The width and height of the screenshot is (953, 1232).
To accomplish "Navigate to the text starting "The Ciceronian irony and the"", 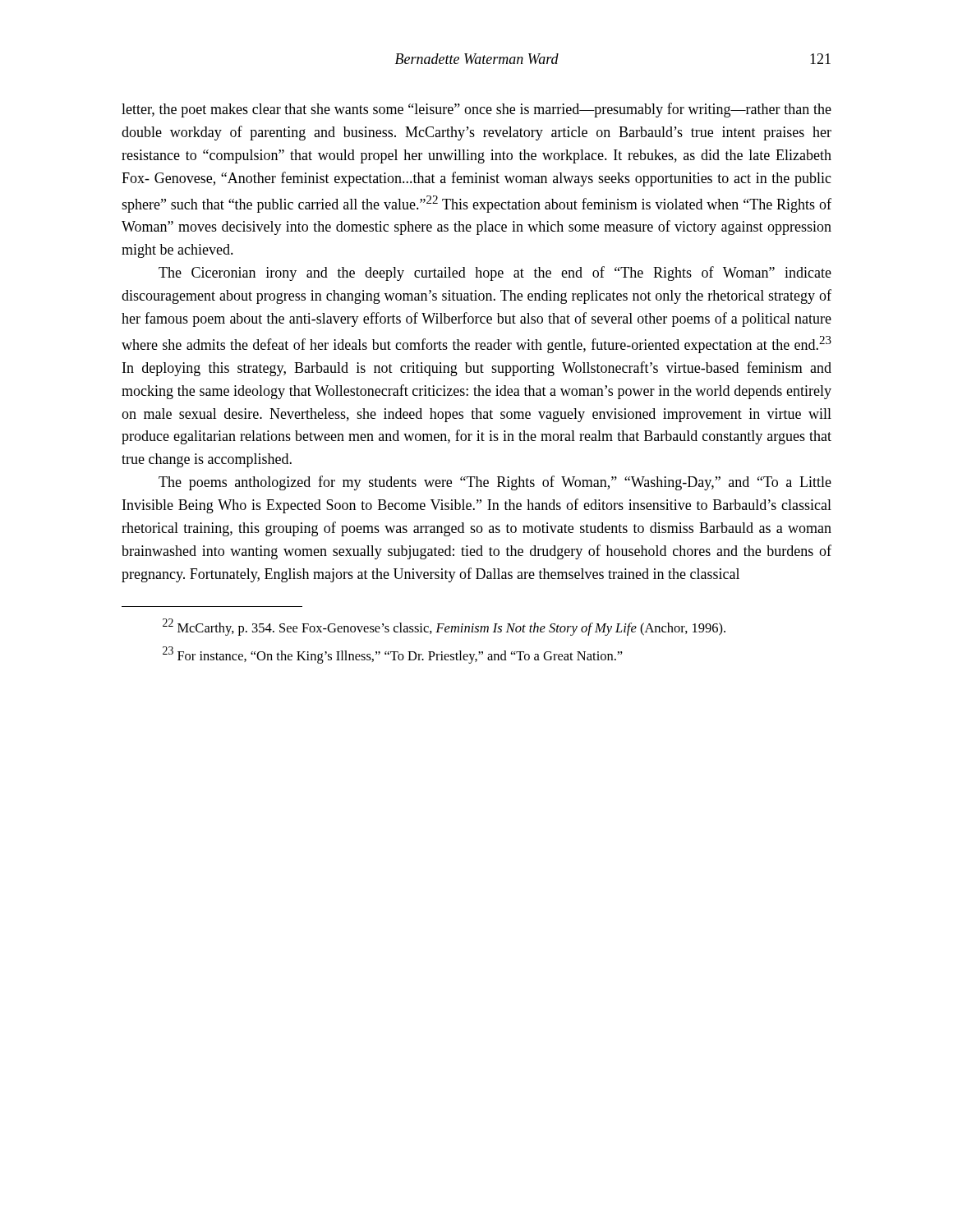I will click(476, 367).
